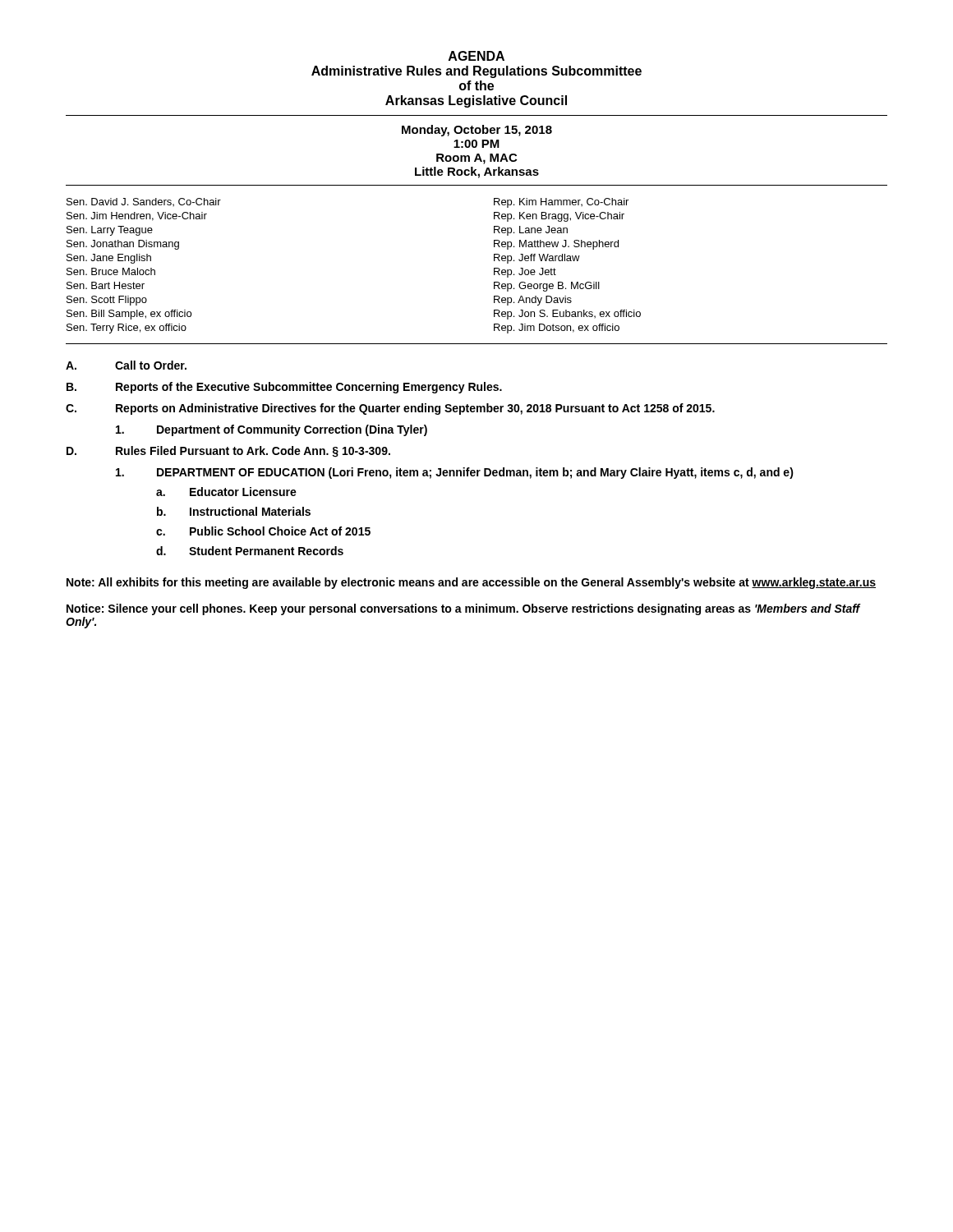Select the list item containing "D. Rules Filed Pursuant to Ark. Code Ann."

tap(228, 452)
